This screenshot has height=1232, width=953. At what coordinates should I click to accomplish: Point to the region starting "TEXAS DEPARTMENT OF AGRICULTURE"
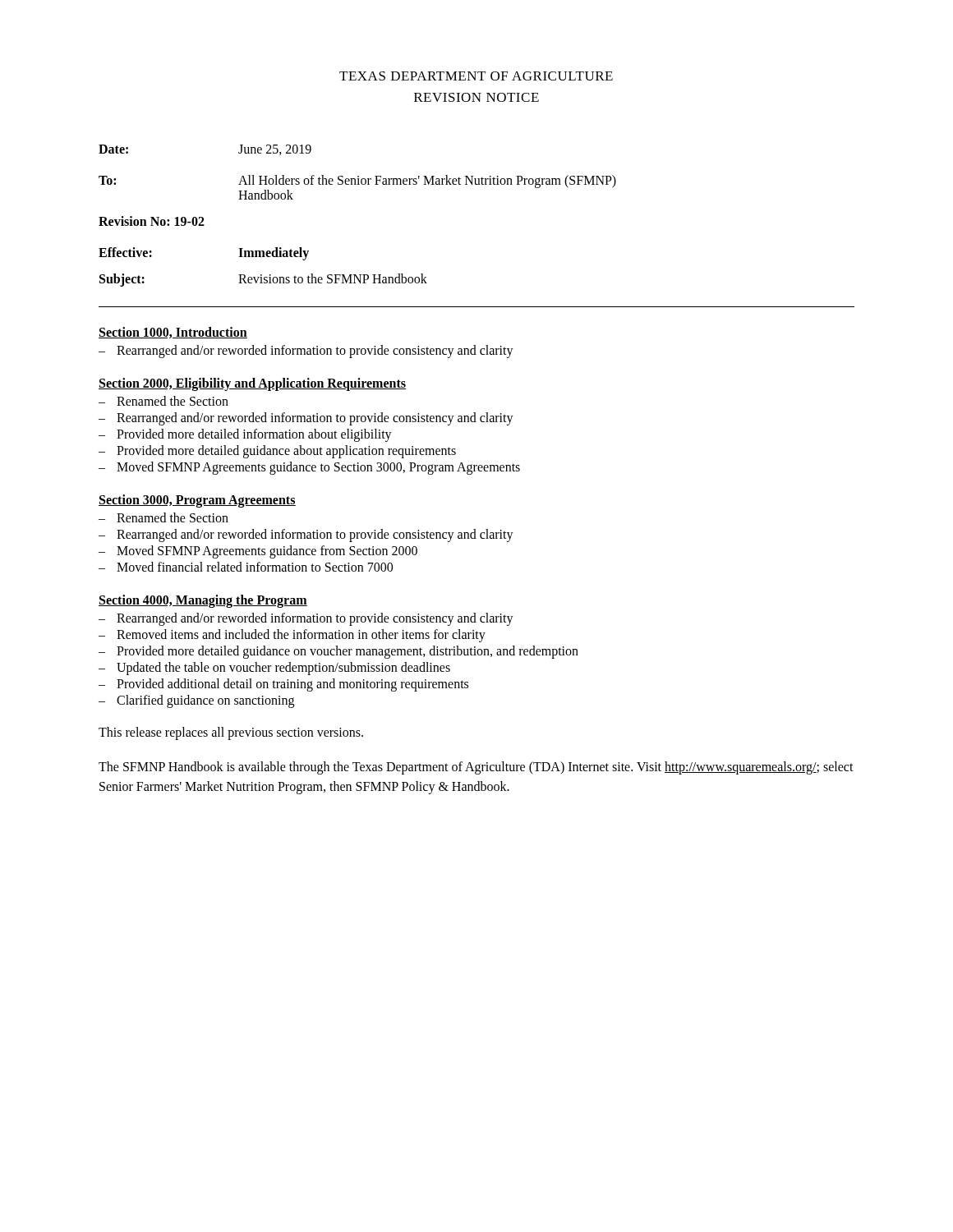coord(476,87)
